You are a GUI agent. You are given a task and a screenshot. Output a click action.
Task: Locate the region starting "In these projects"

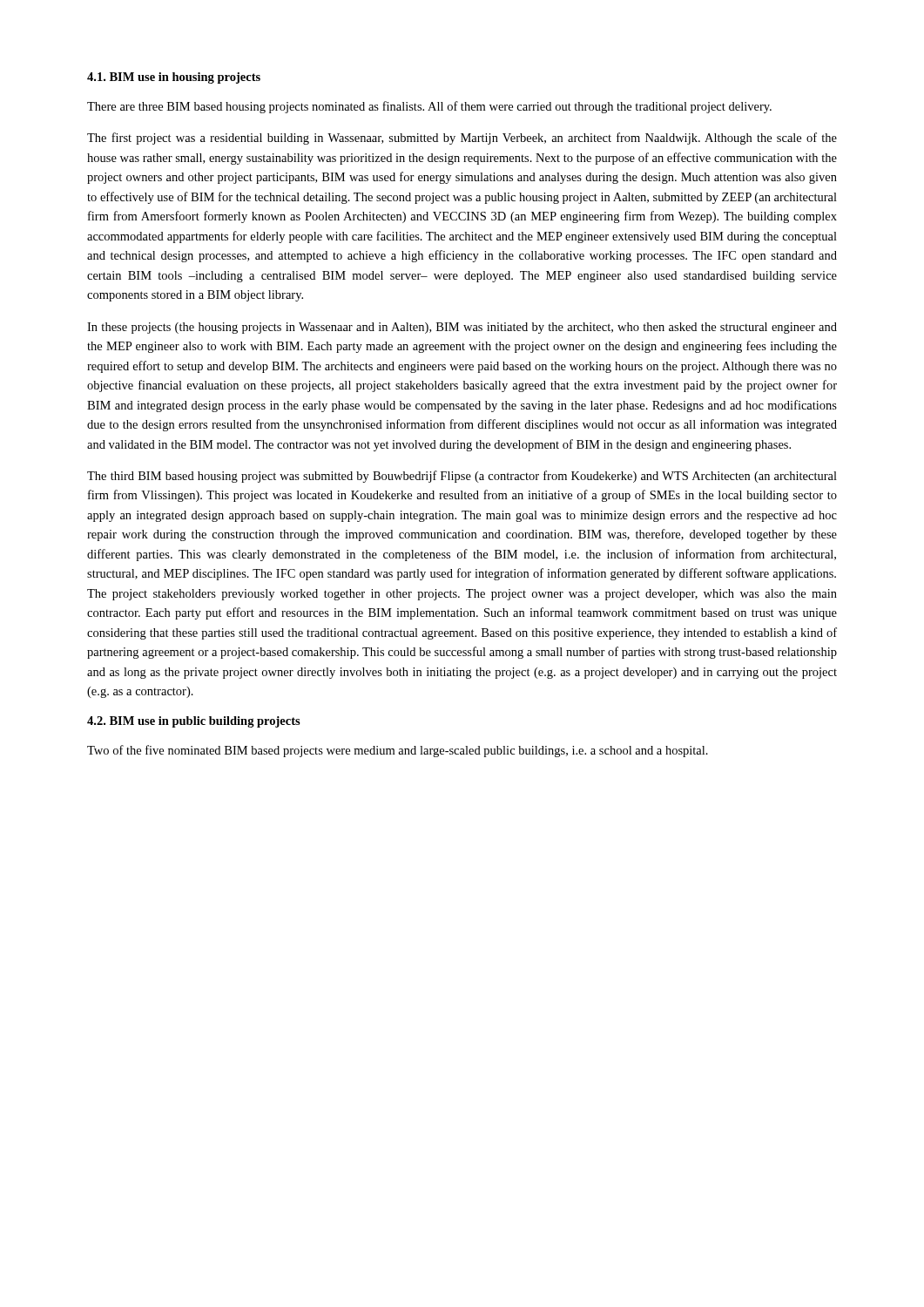point(462,385)
